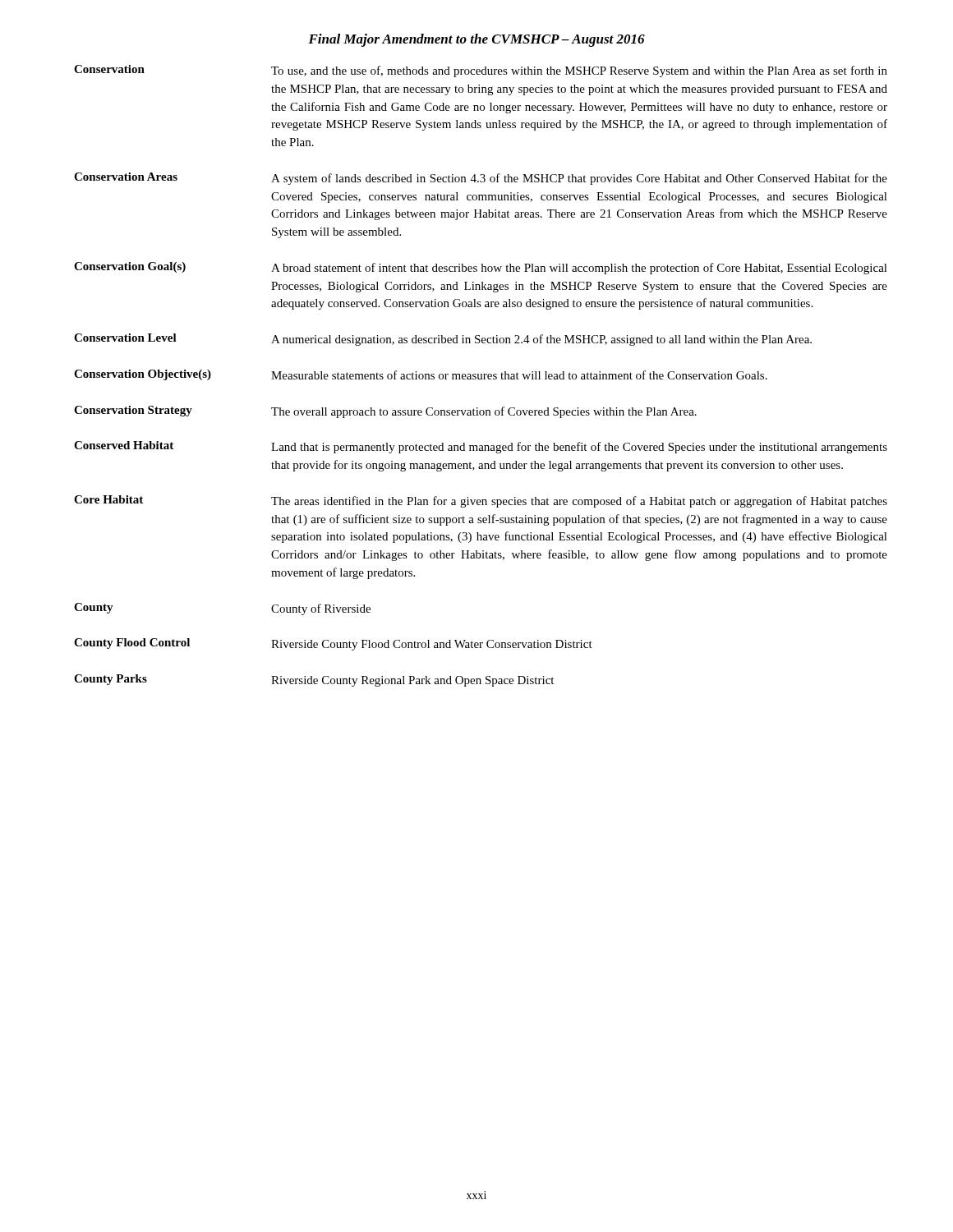
Task: Point to the block beginning "Conservation Areas A system"
Action: [481, 205]
